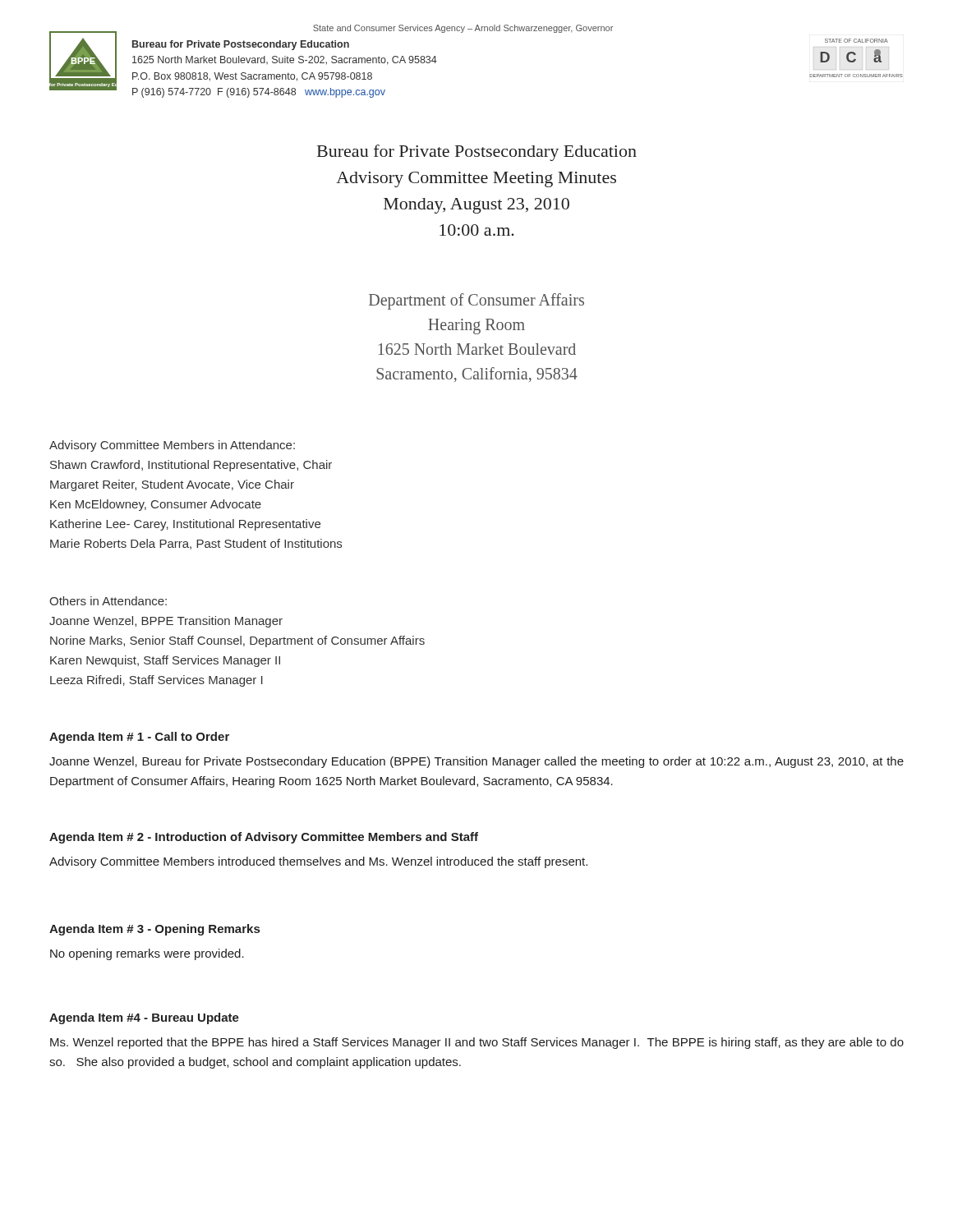Click the section header that begins "Agenda Item # 2 -"

click(x=264, y=837)
